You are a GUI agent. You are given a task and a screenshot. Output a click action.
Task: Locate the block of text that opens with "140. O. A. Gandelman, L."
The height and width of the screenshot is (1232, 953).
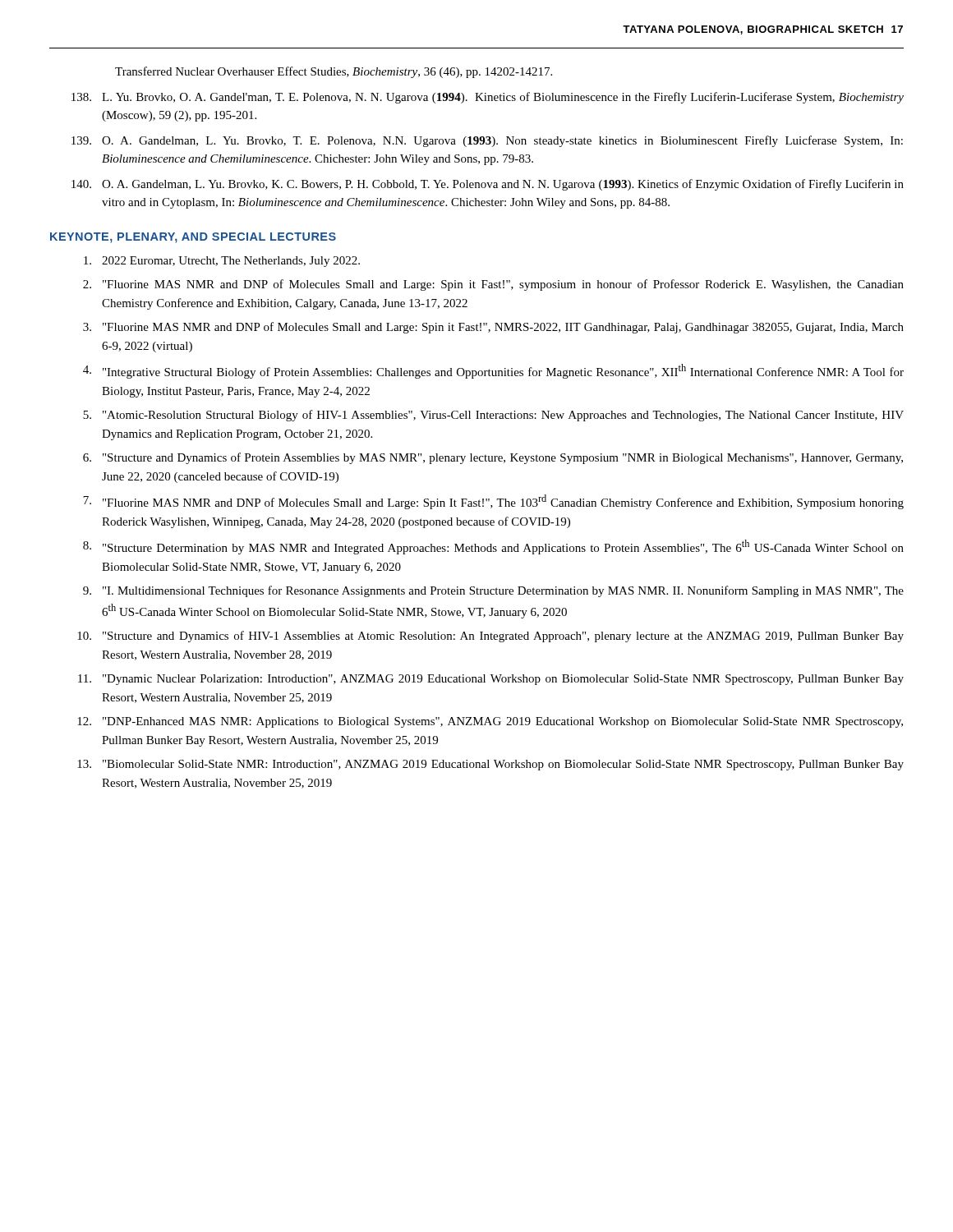pyautogui.click(x=476, y=193)
